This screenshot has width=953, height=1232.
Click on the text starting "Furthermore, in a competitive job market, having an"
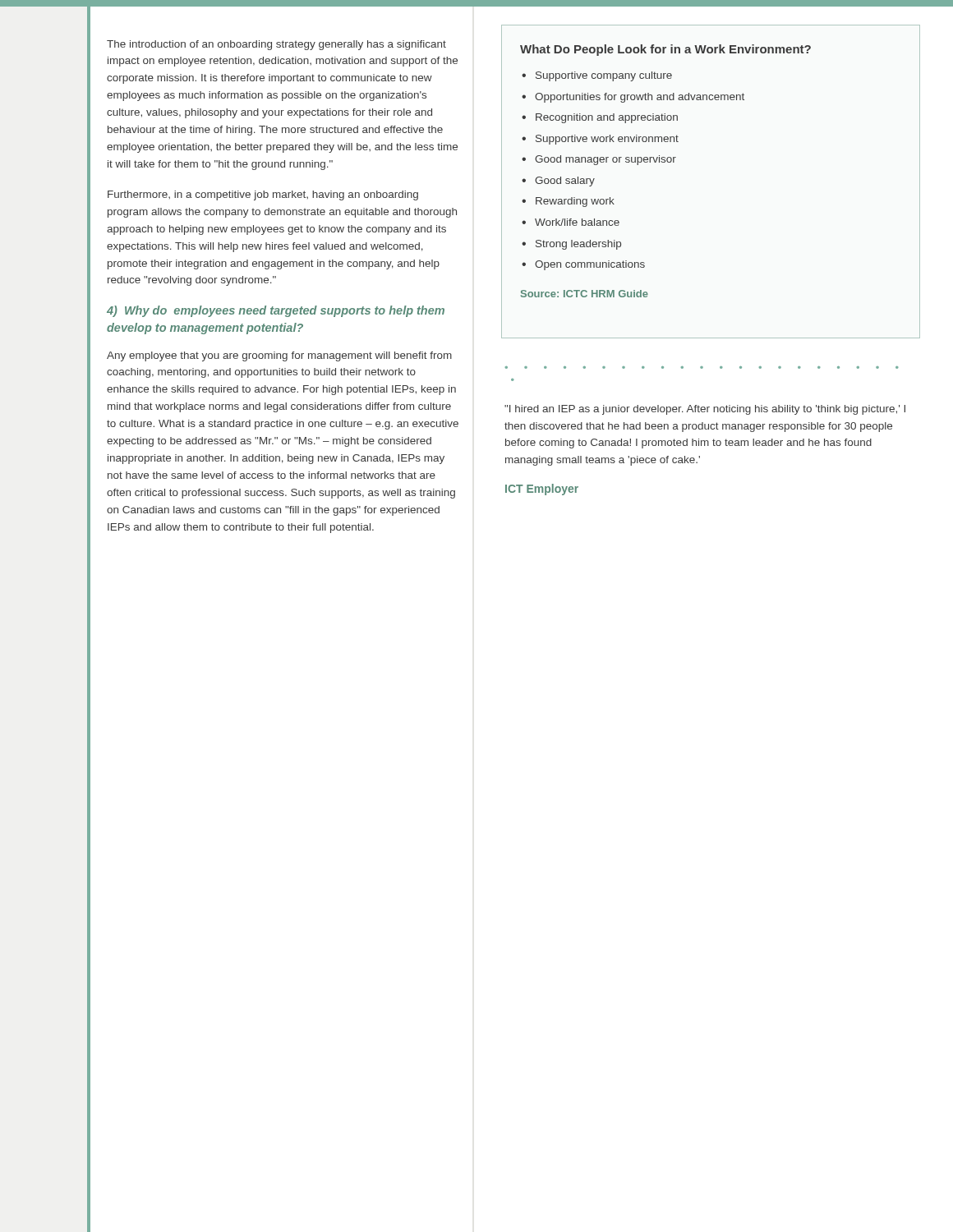pyautogui.click(x=283, y=238)
